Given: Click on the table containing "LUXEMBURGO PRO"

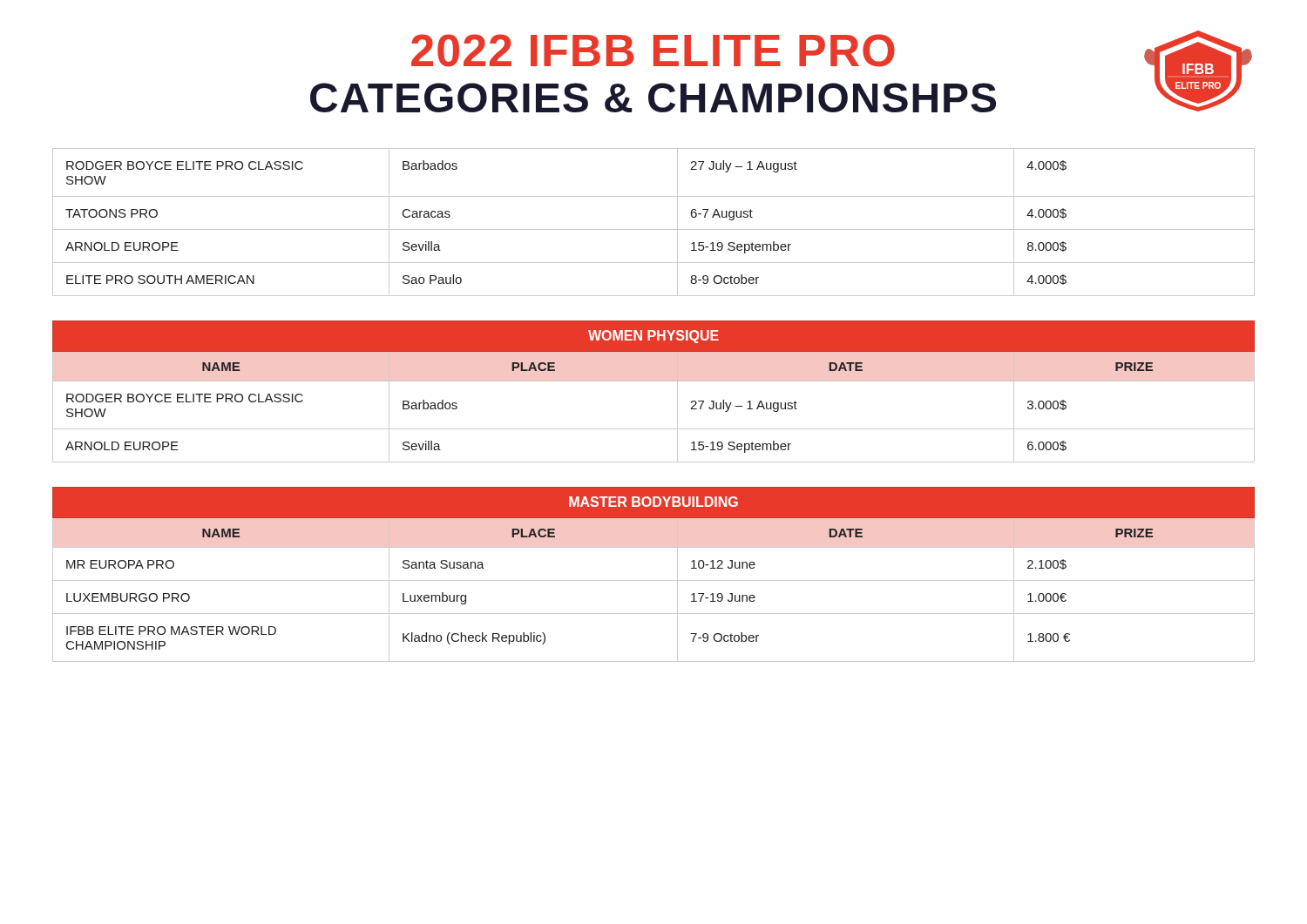Looking at the screenshot, I should coord(654,574).
